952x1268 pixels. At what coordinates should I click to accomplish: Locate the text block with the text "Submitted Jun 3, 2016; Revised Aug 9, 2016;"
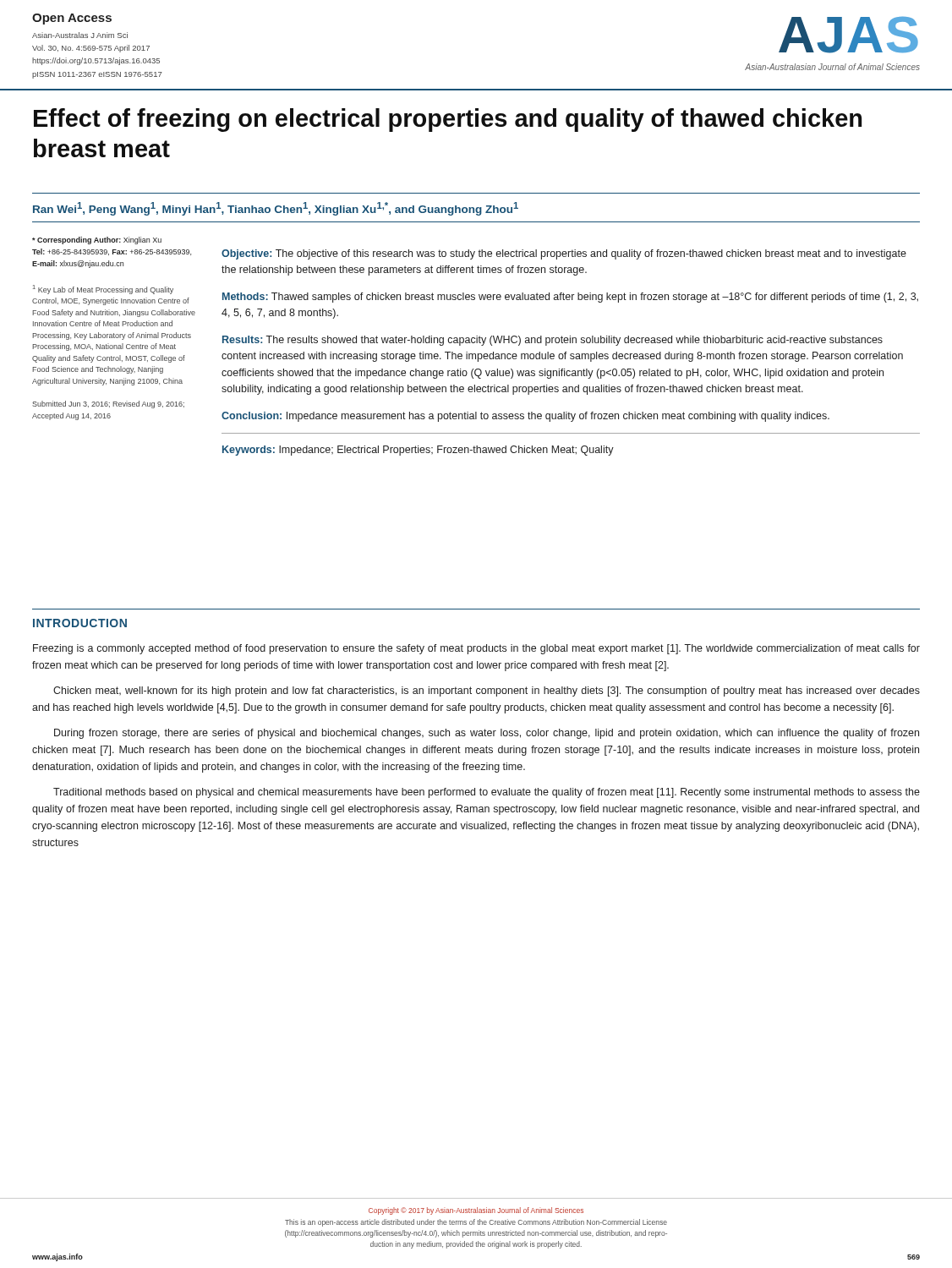(x=108, y=410)
